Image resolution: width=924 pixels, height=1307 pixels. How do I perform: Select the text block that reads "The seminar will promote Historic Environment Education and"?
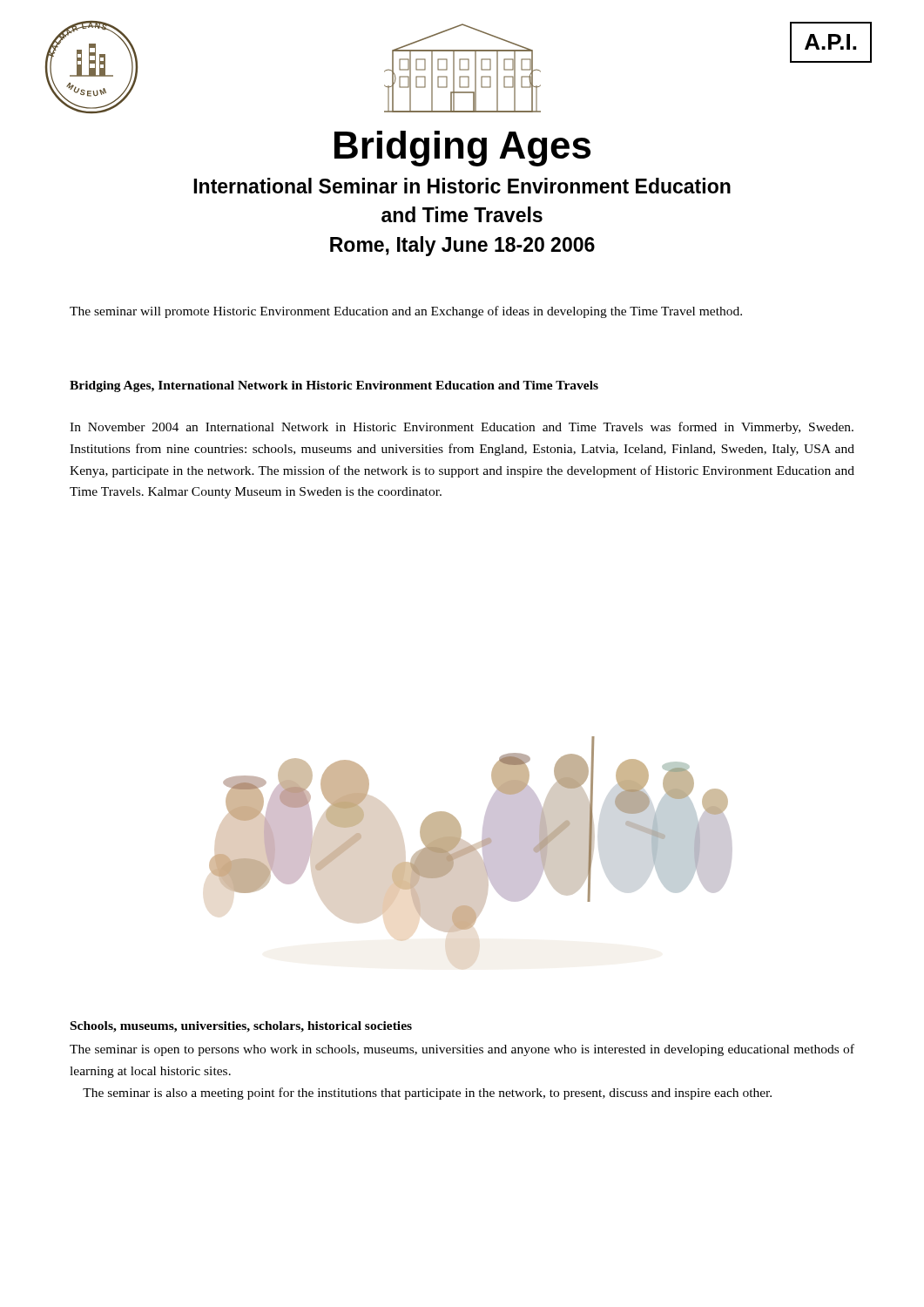click(406, 311)
